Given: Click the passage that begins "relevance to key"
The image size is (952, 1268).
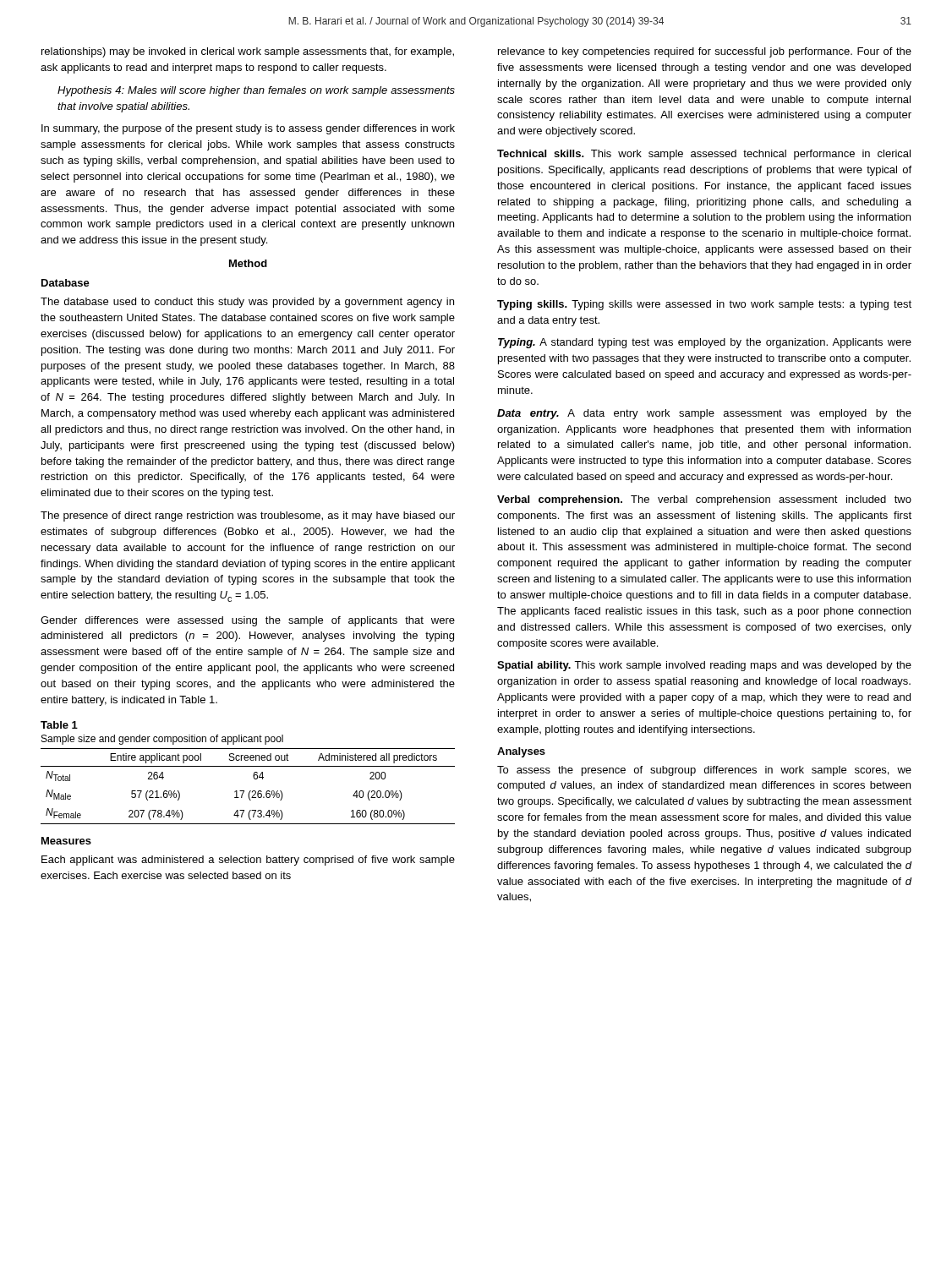Looking at the screenshot, I should pyautogui.click(x=704, y=92).
